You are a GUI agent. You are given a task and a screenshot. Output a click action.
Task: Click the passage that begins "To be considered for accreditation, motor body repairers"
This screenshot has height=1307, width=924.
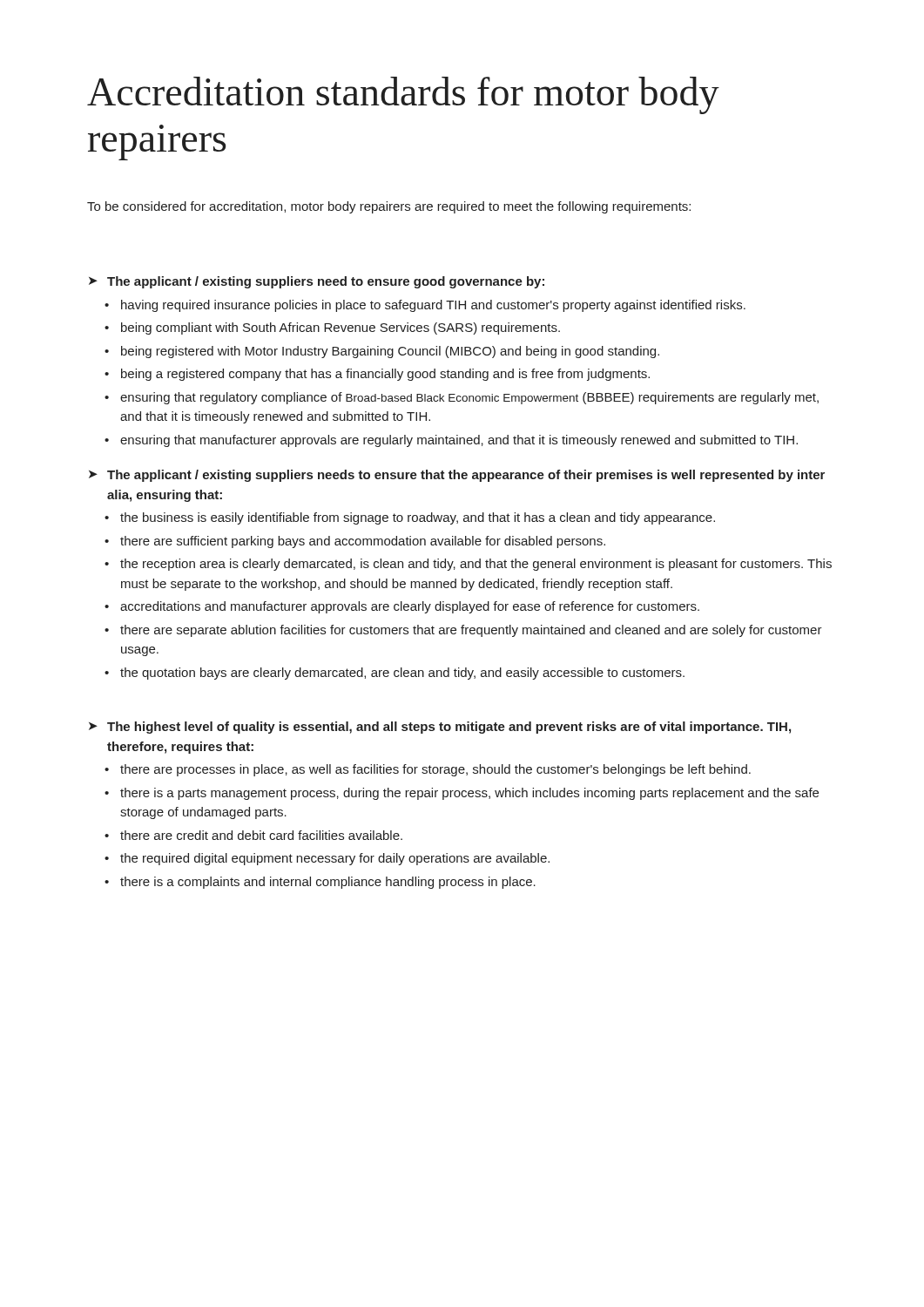390,206
